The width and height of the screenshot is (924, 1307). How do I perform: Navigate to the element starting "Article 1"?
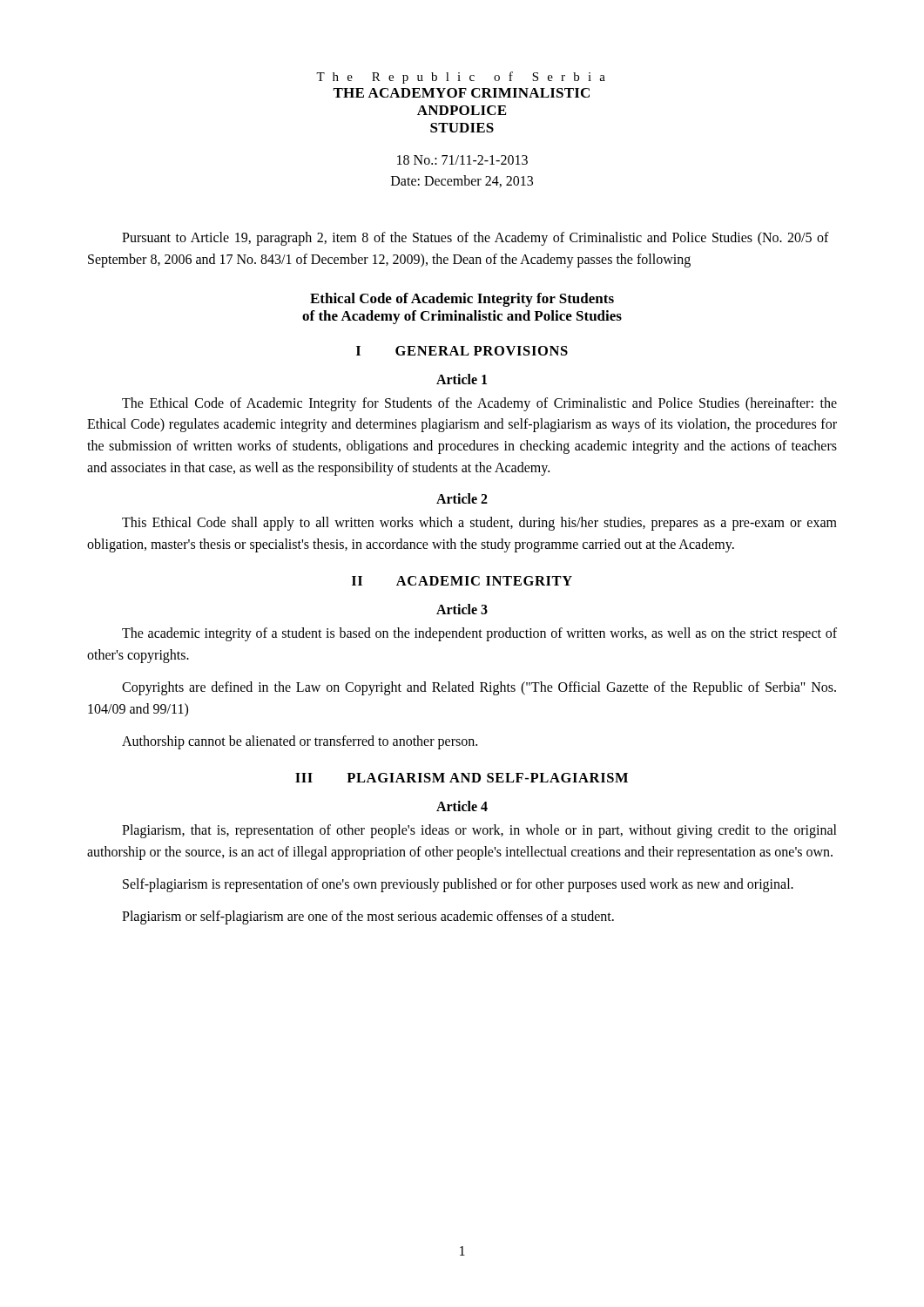tap(462, 379)
